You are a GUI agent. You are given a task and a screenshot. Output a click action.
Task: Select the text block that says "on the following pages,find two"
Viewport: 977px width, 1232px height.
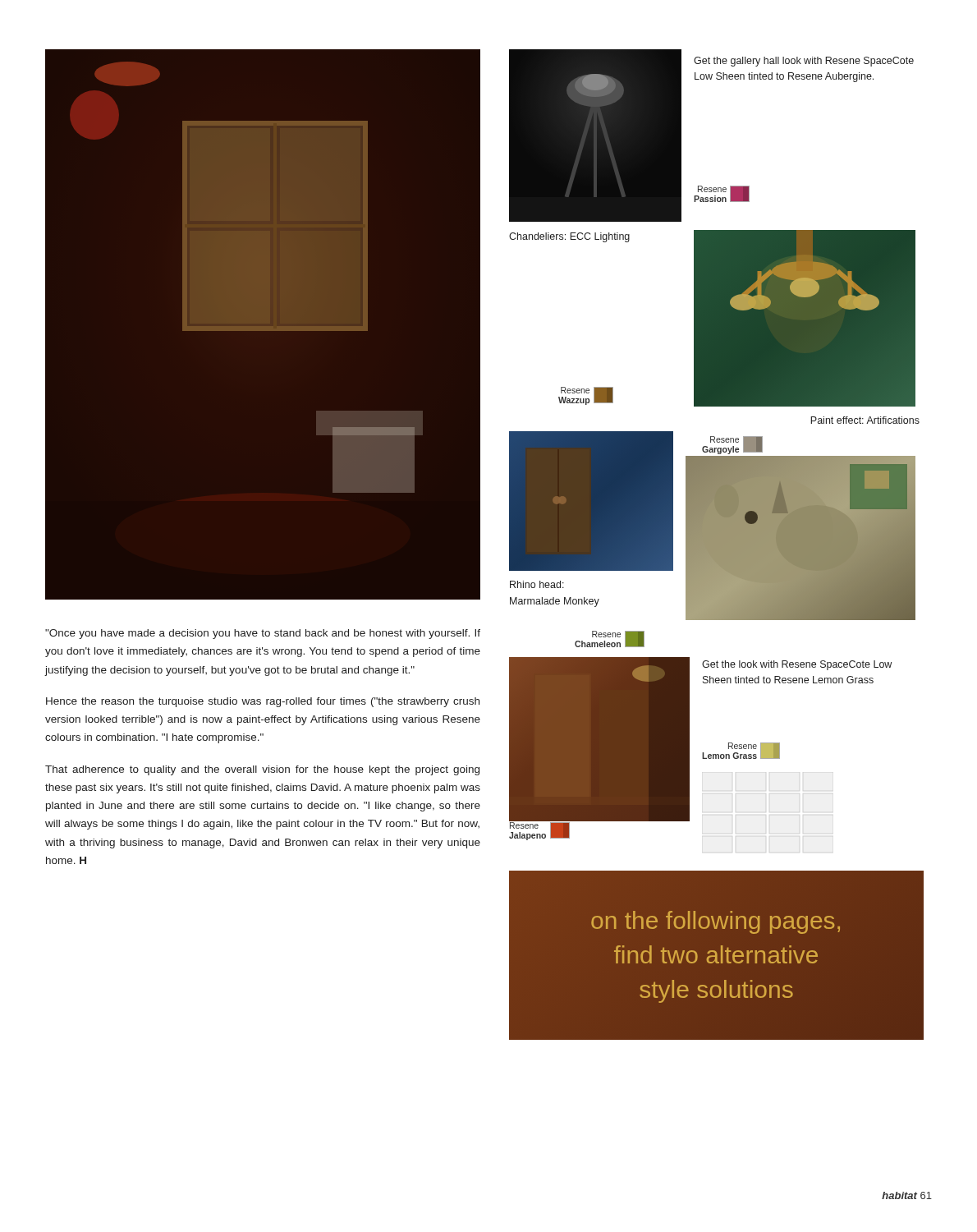coord(716,955)
